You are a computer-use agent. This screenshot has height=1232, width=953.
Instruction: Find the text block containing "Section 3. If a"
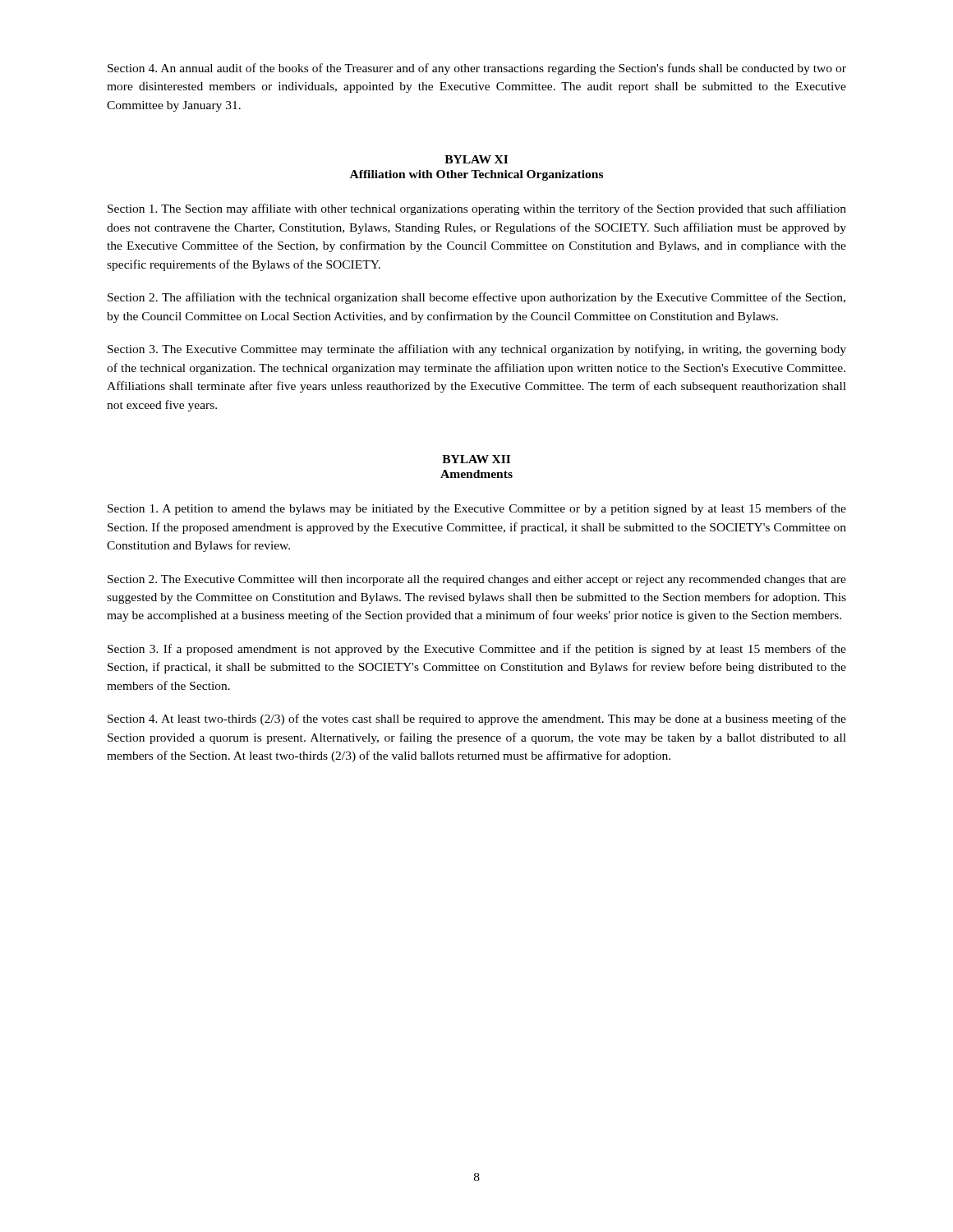pyautogui.click(x=476, y=667)
